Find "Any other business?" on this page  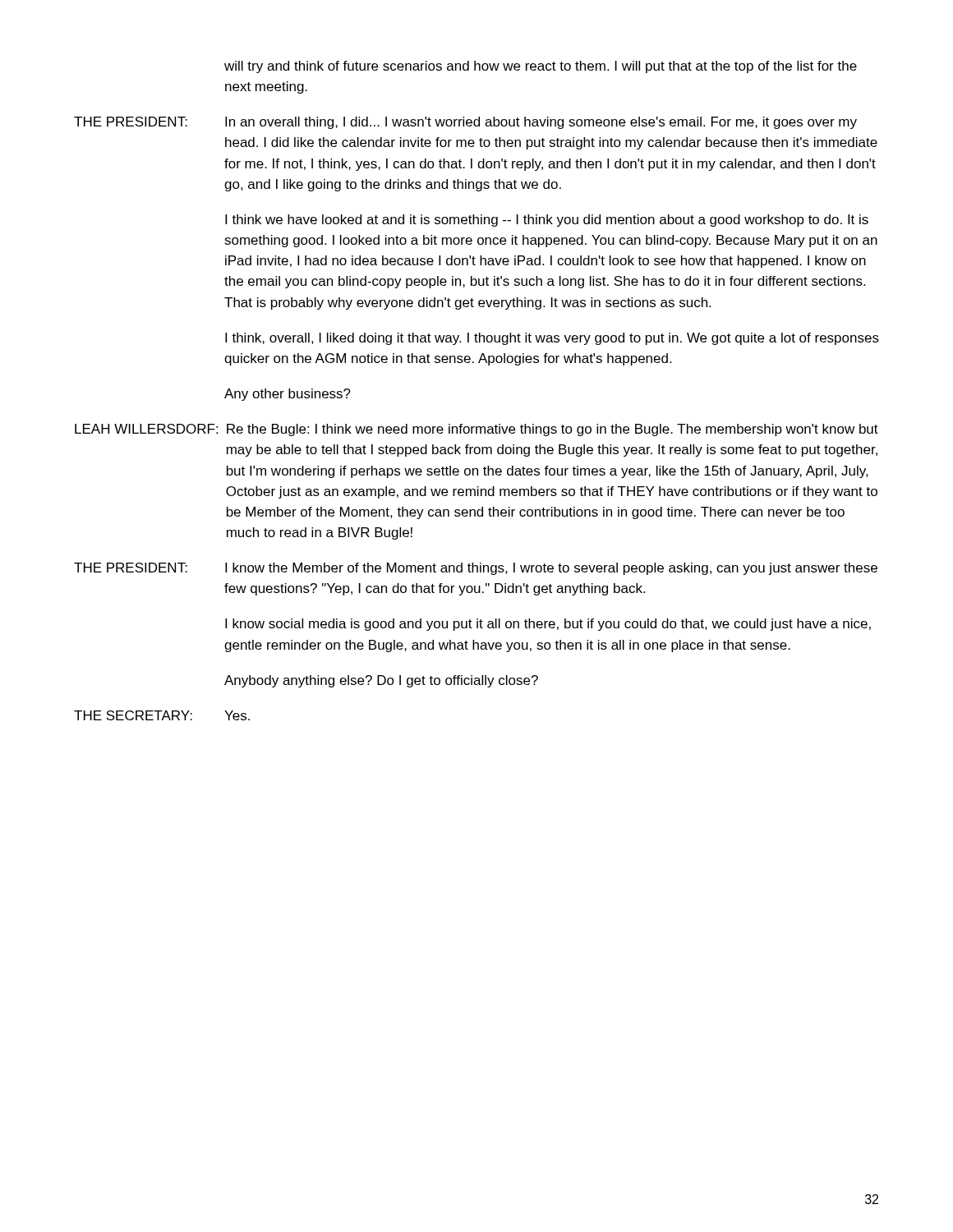tap(288, 394)
